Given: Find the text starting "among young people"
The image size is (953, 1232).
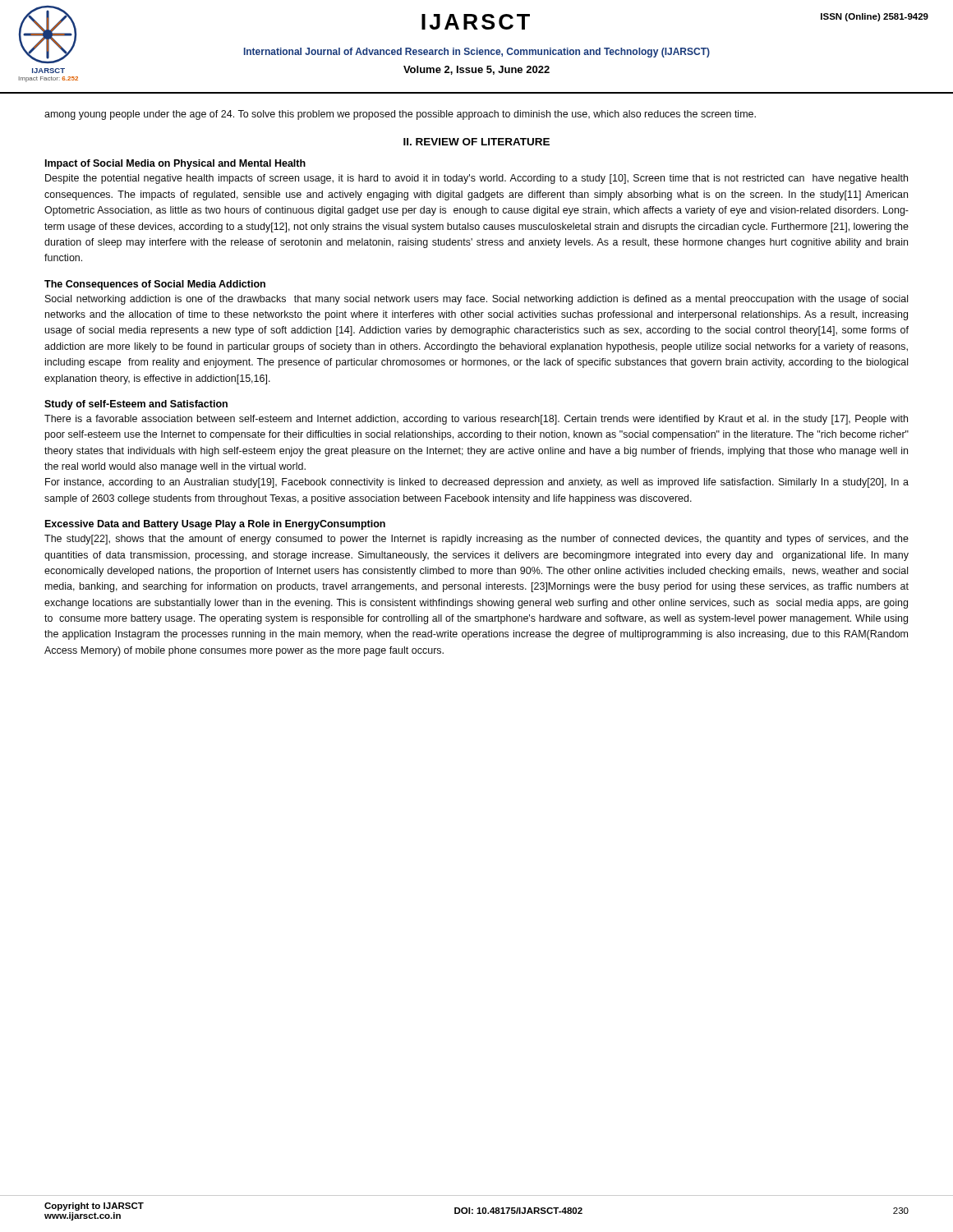Looking at the screenshot, I should coord(400,114).
